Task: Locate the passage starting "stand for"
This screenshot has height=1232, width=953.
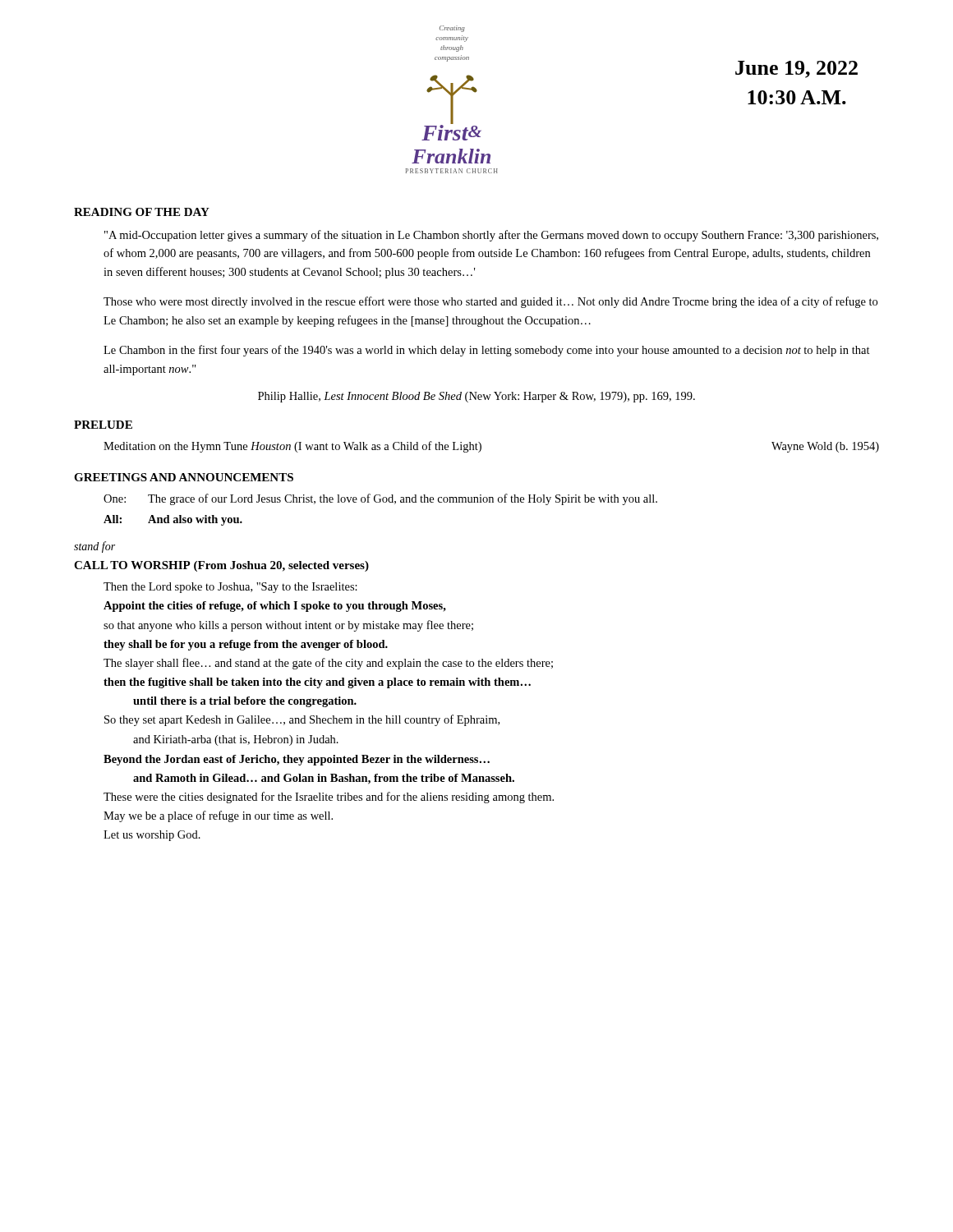Action: 95,547
